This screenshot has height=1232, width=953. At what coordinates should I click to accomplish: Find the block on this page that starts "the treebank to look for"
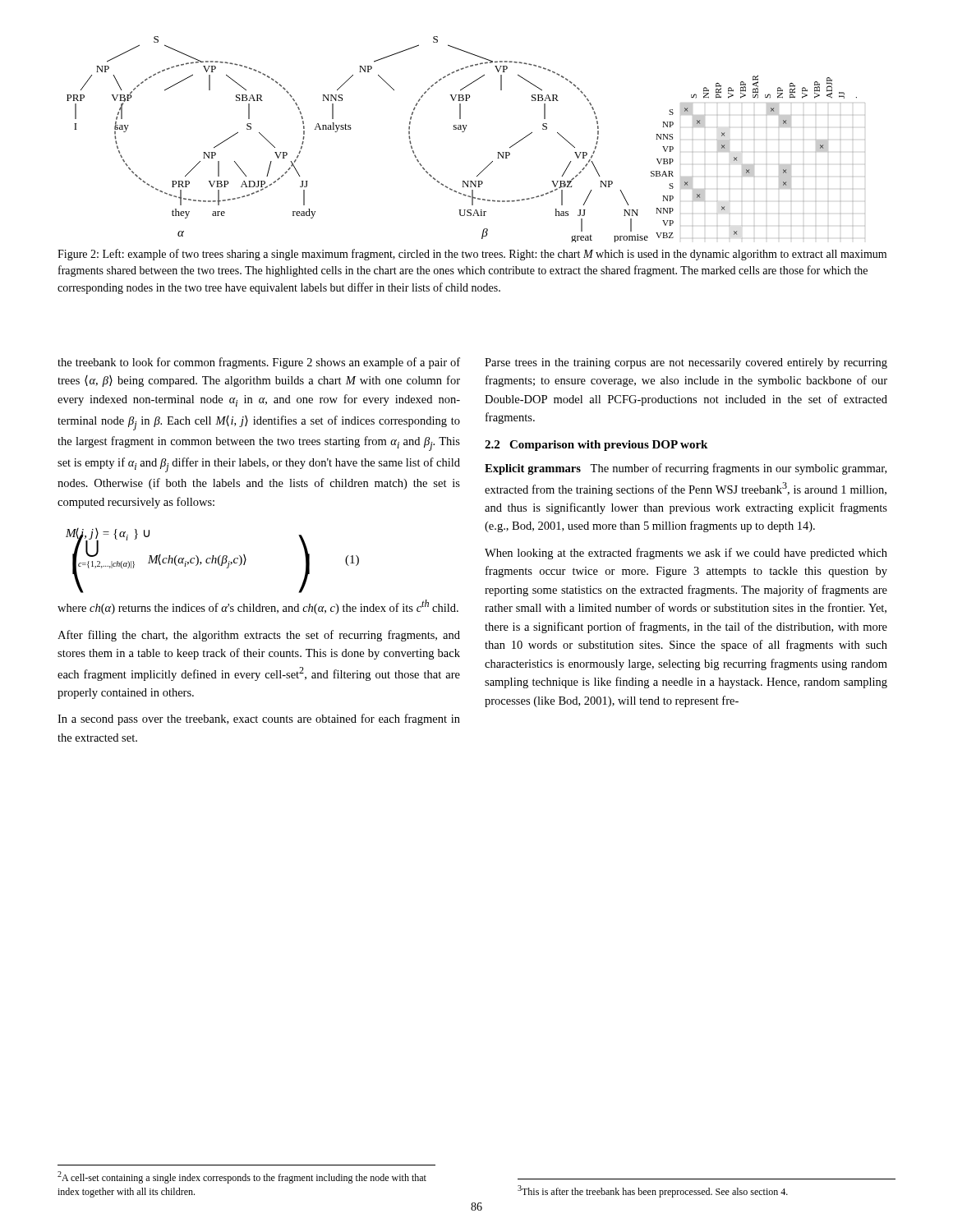[x=259, y=432]
